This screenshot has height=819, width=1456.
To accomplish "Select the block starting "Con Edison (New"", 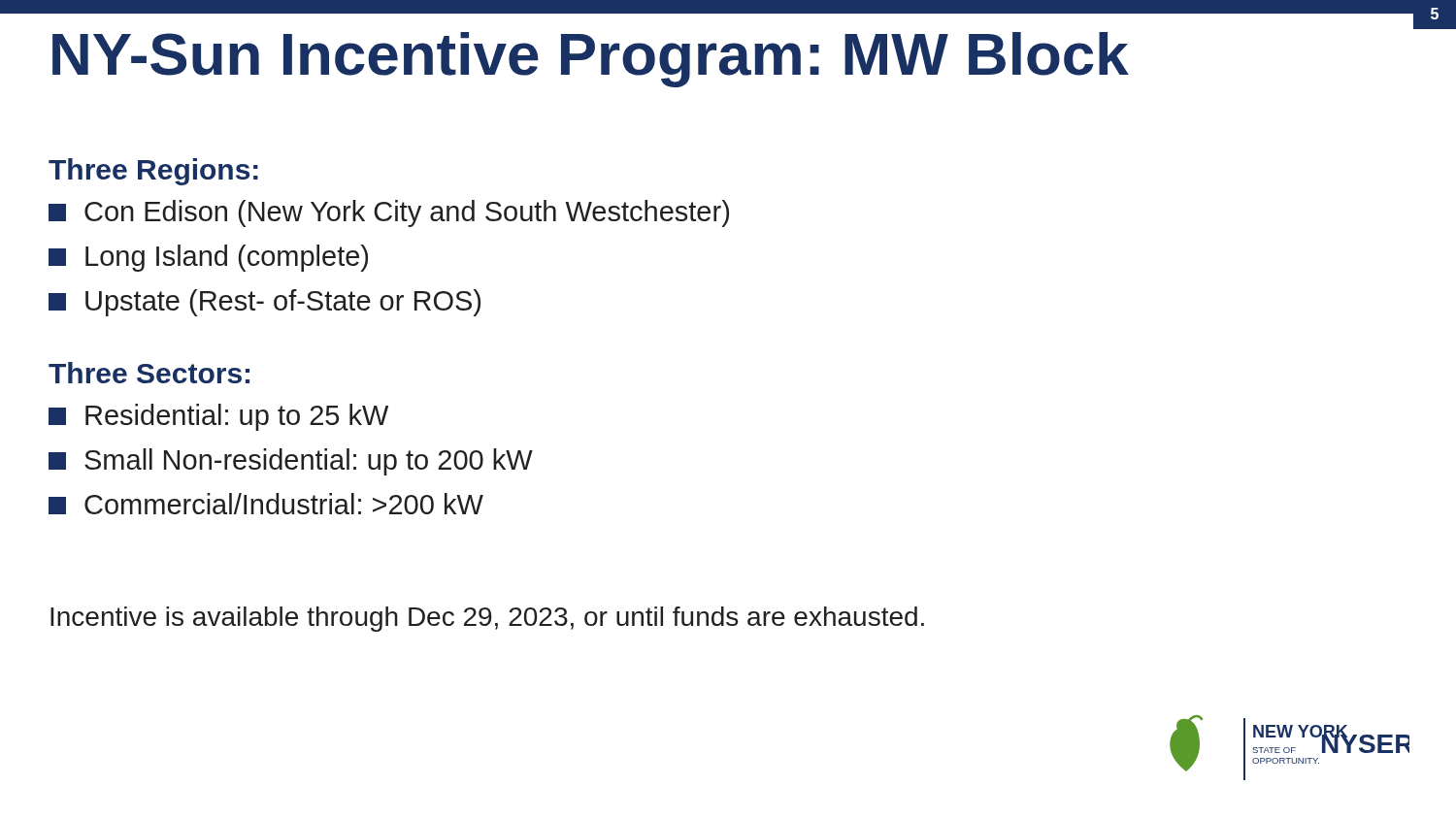I will coord(390,212).
